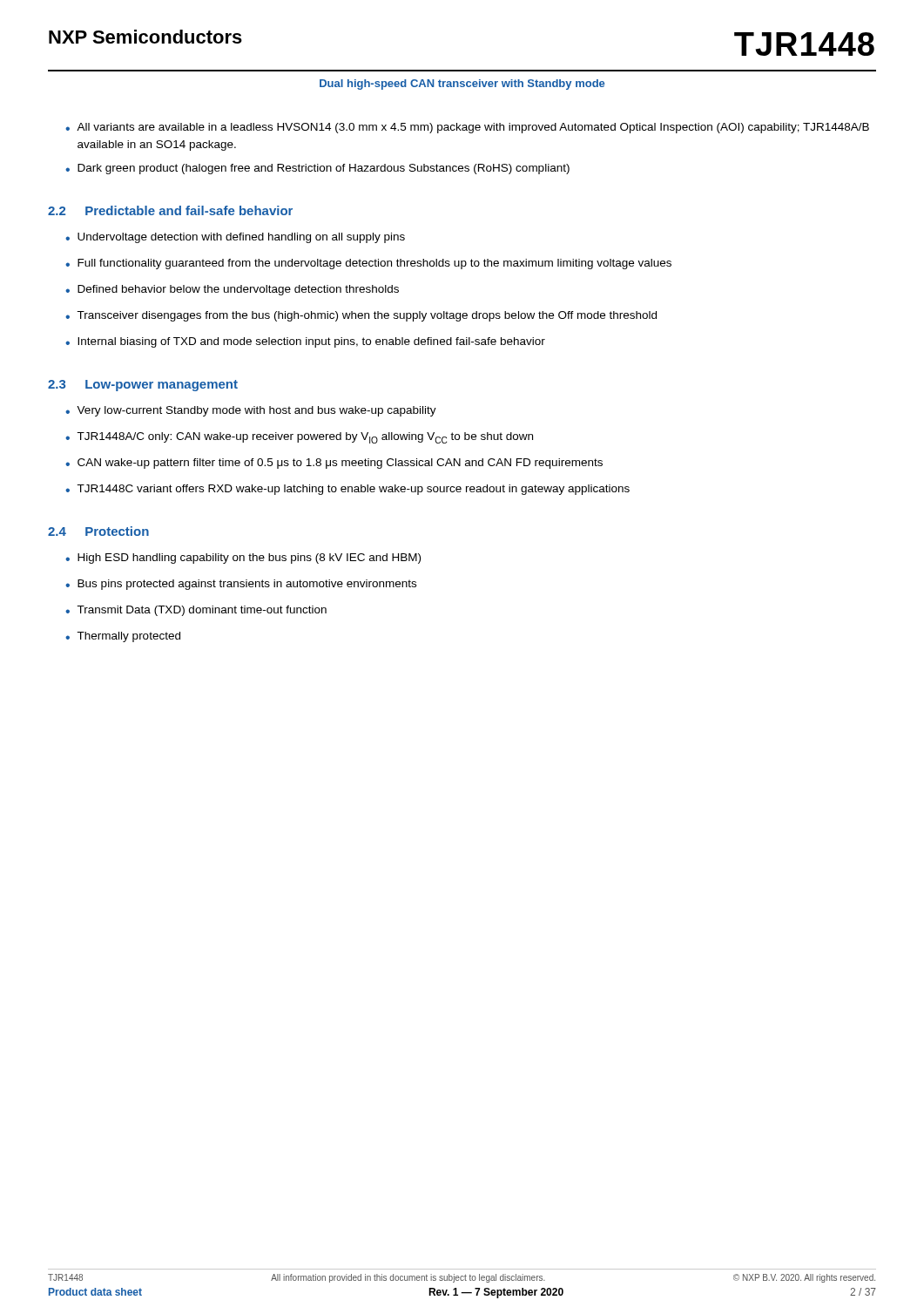Image resolution: width=924 pixels, height=1307 pixels.
Task: Locate the list item containing "• Transceiver disengages from the bus (high-ohmic)"
Action: pos(361,317)
